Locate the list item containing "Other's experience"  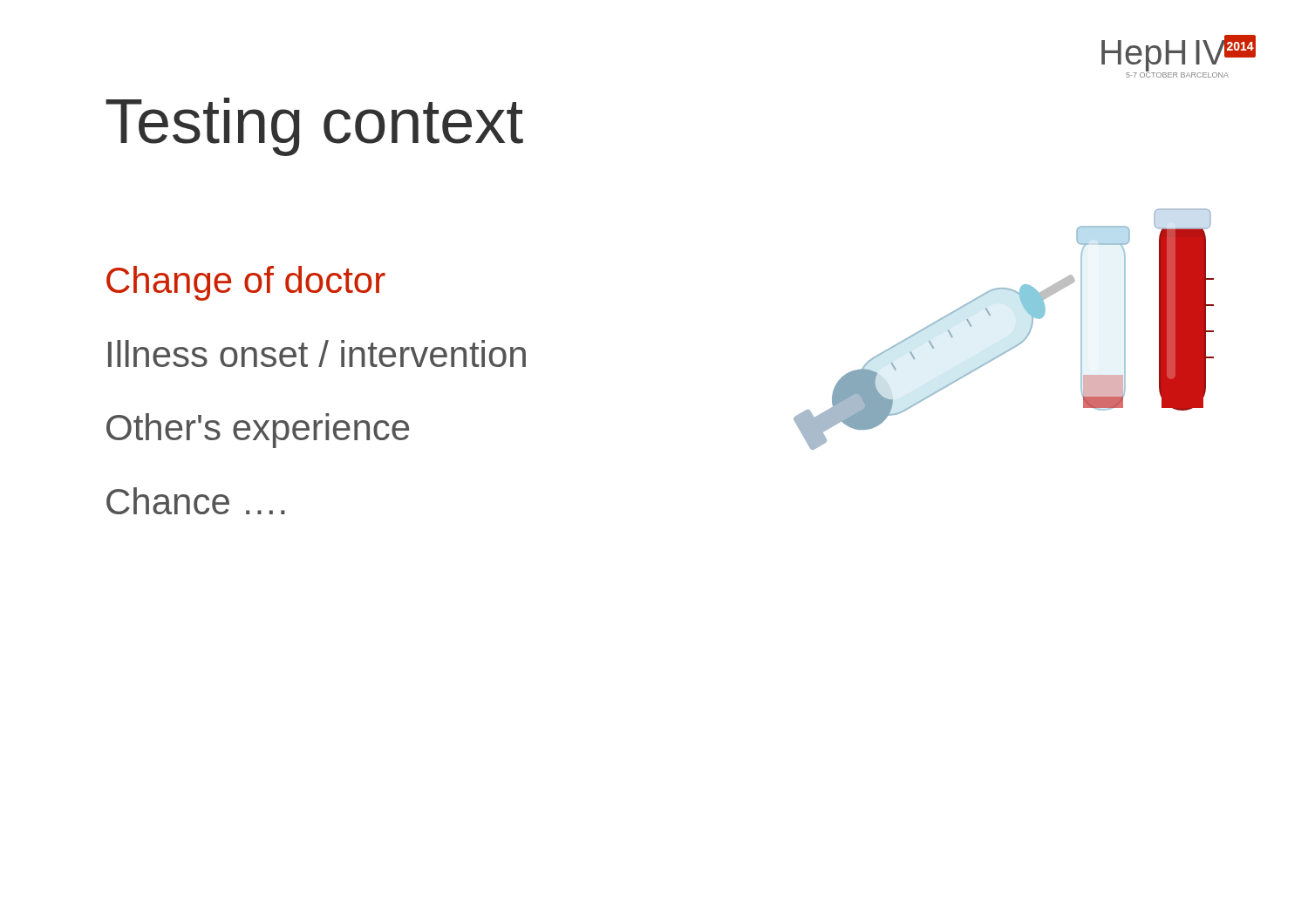pos(258,428)
